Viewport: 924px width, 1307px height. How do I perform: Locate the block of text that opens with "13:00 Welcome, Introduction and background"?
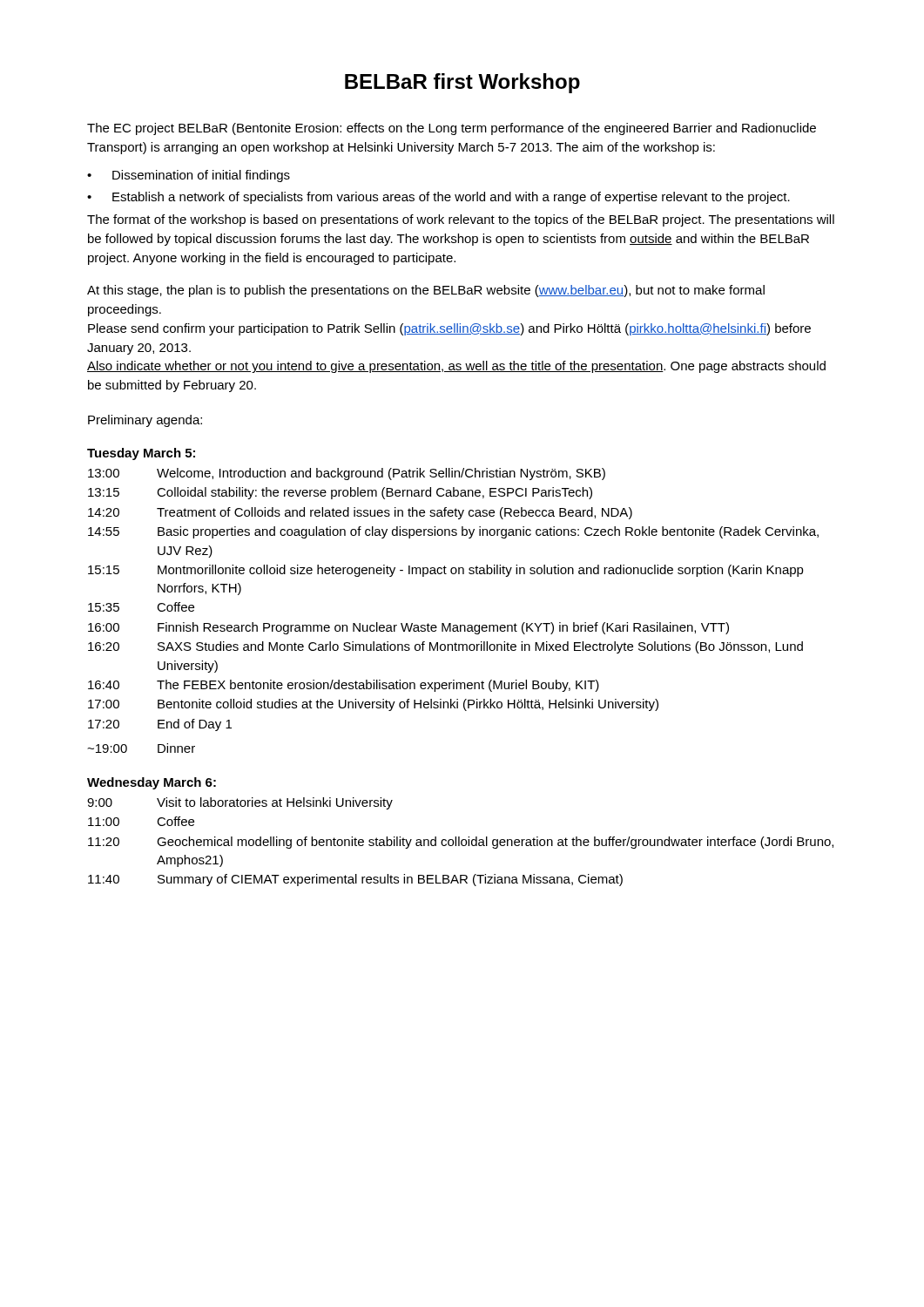[x=462, y=473]
